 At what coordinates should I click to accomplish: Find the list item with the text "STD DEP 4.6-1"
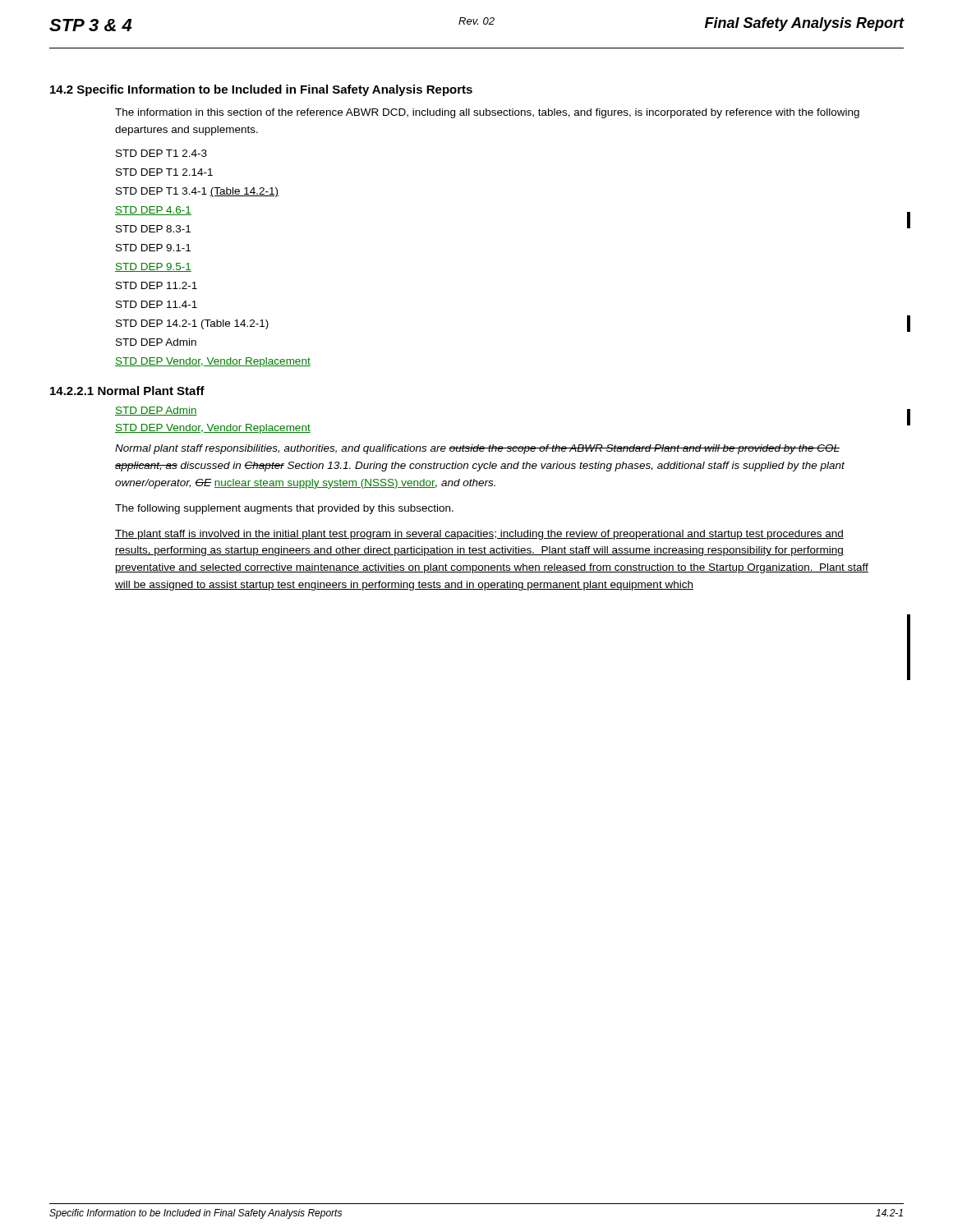[x=153, y=210]
